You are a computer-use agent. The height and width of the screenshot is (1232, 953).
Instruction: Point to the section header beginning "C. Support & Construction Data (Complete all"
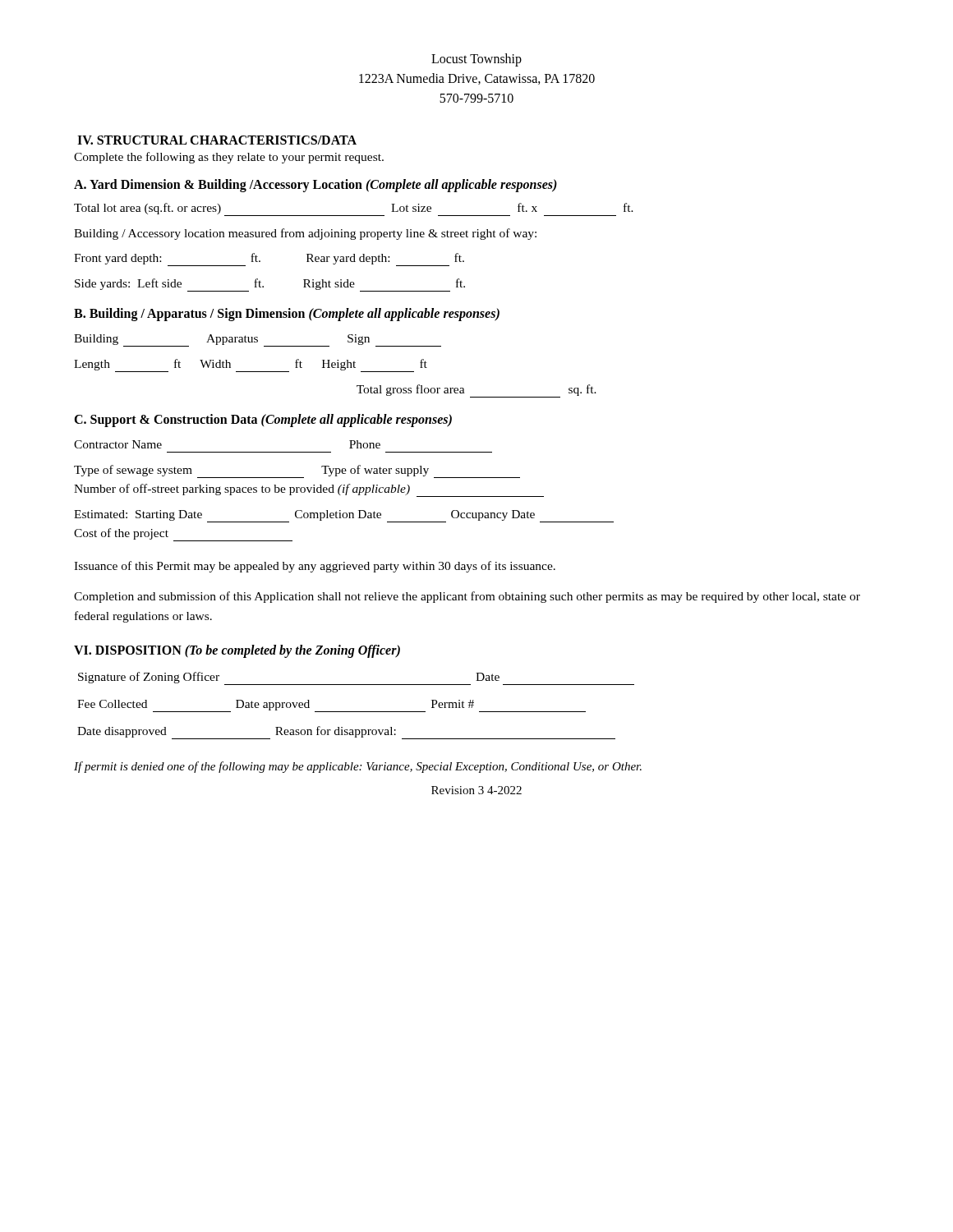click(x=263, y=419)
